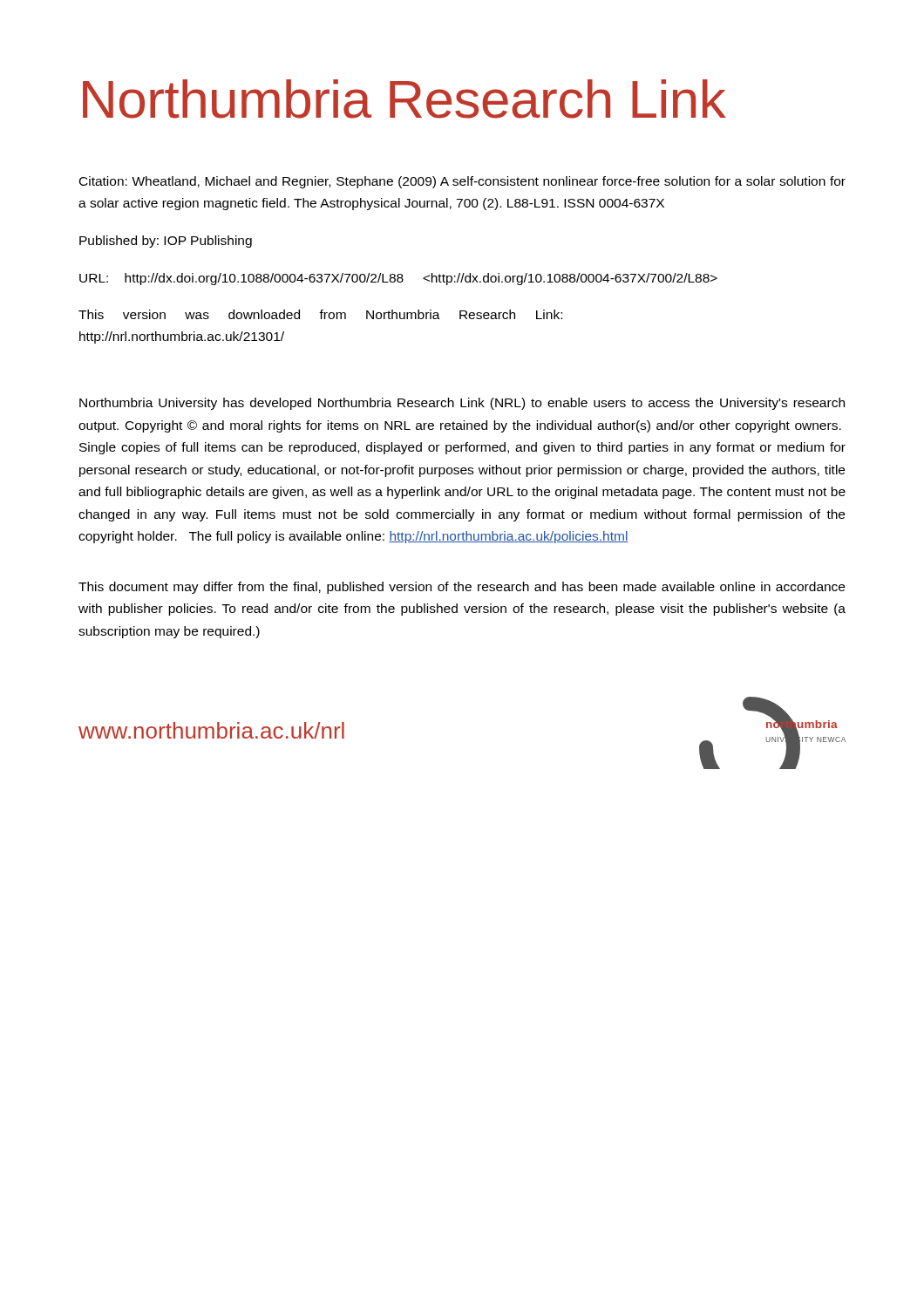924x1308 pixels.
Task: Point to the block beginning "Northumbria University has developed Northumbria Research"
Action: pos(462,469)
